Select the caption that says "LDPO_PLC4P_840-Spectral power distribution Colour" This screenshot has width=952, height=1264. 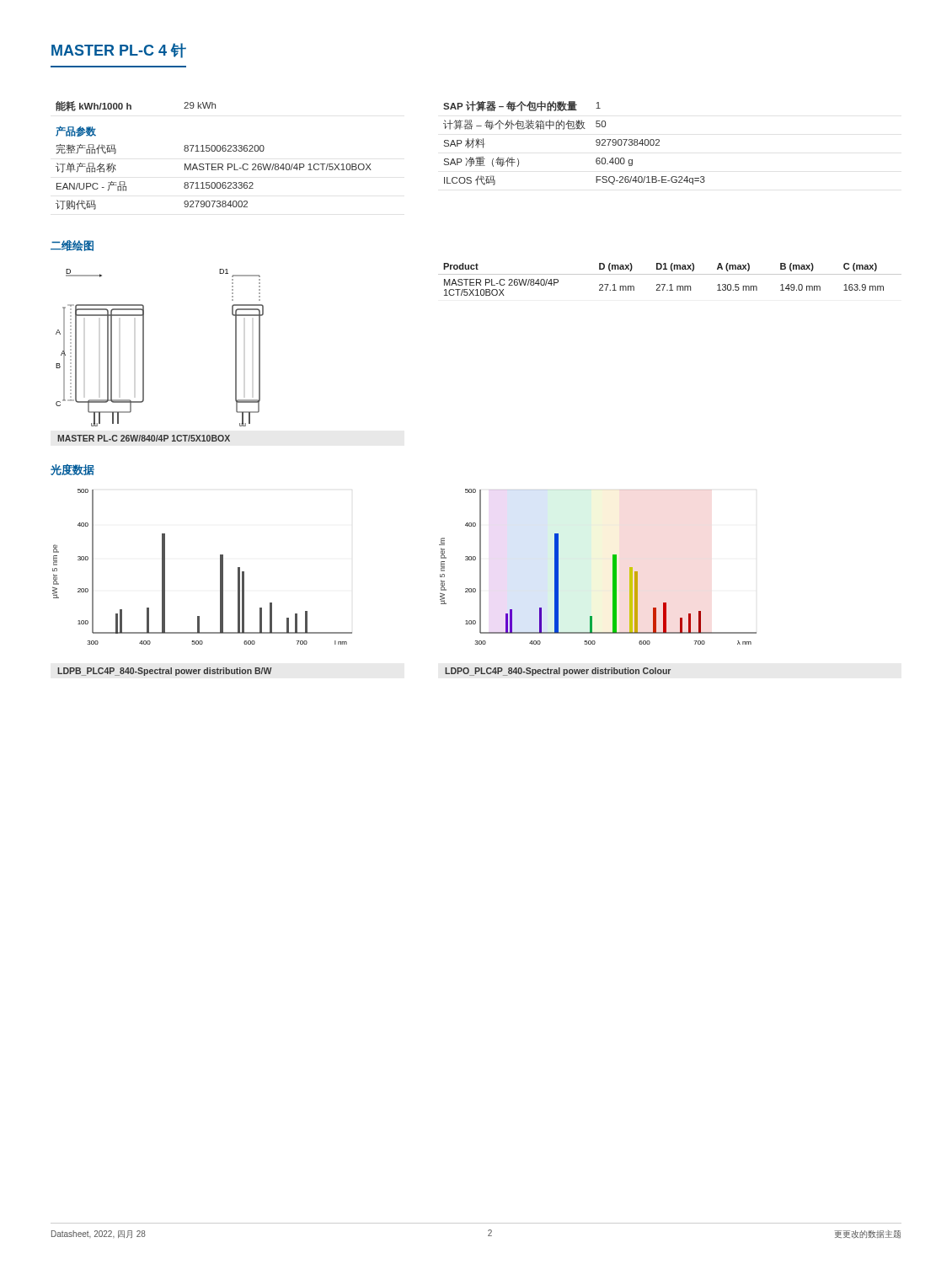tap(670, 671)
